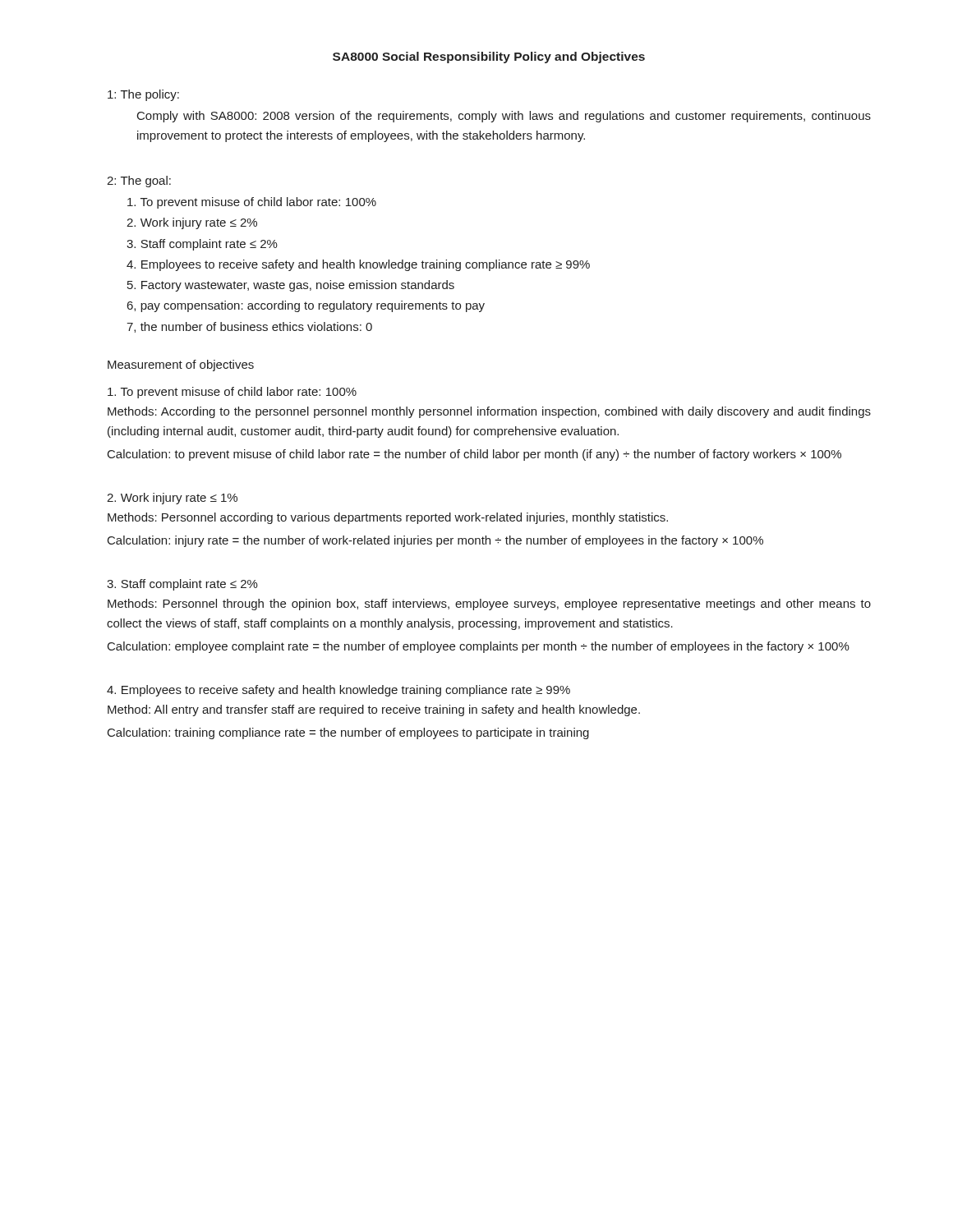953x1232 pixels.
Task: Find the list item with the text "To prevent misuse of child labor rate: 100%"
Action: tap(251, 202)
